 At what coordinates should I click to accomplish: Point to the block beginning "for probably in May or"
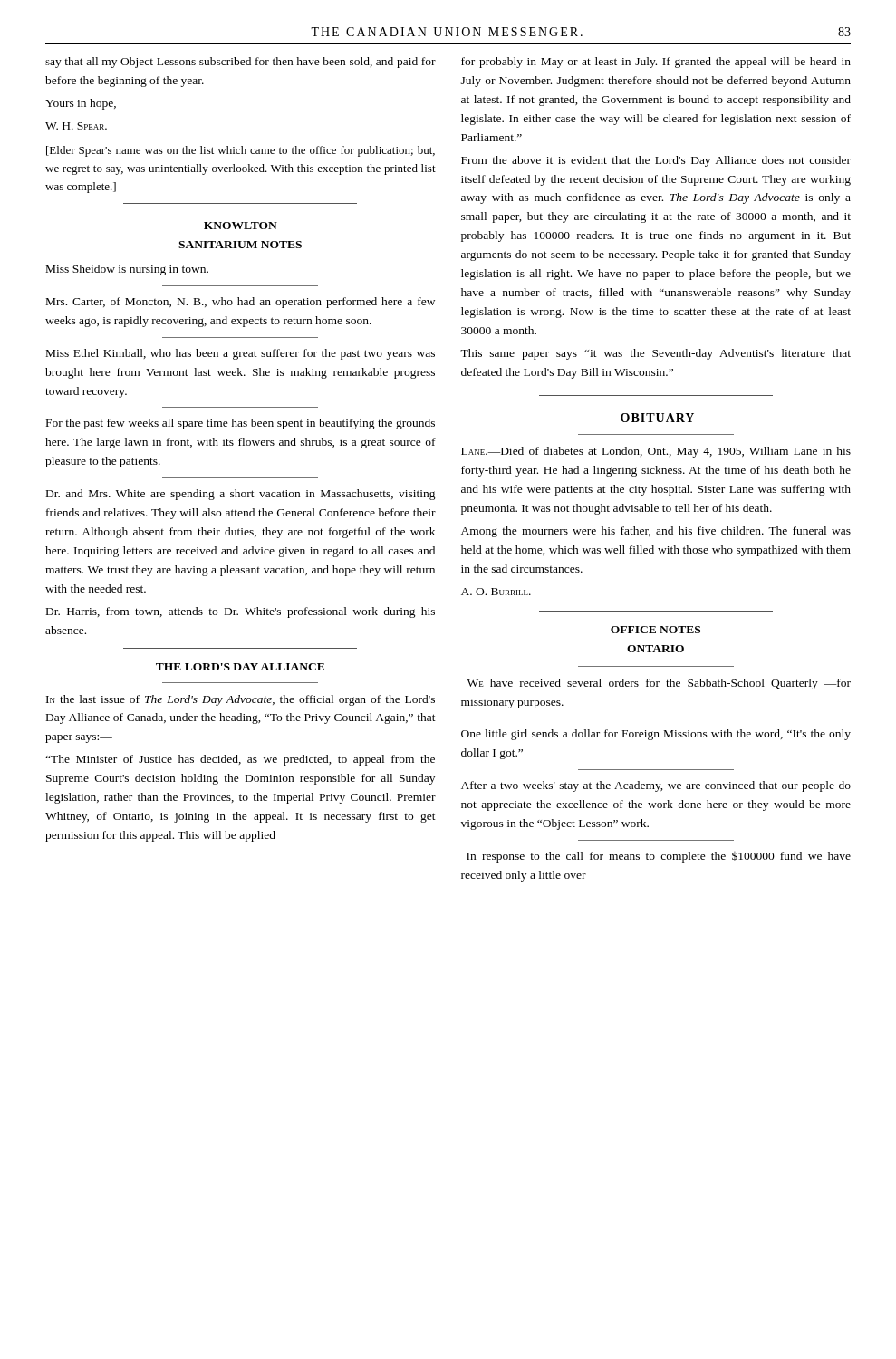click(656, 100)
